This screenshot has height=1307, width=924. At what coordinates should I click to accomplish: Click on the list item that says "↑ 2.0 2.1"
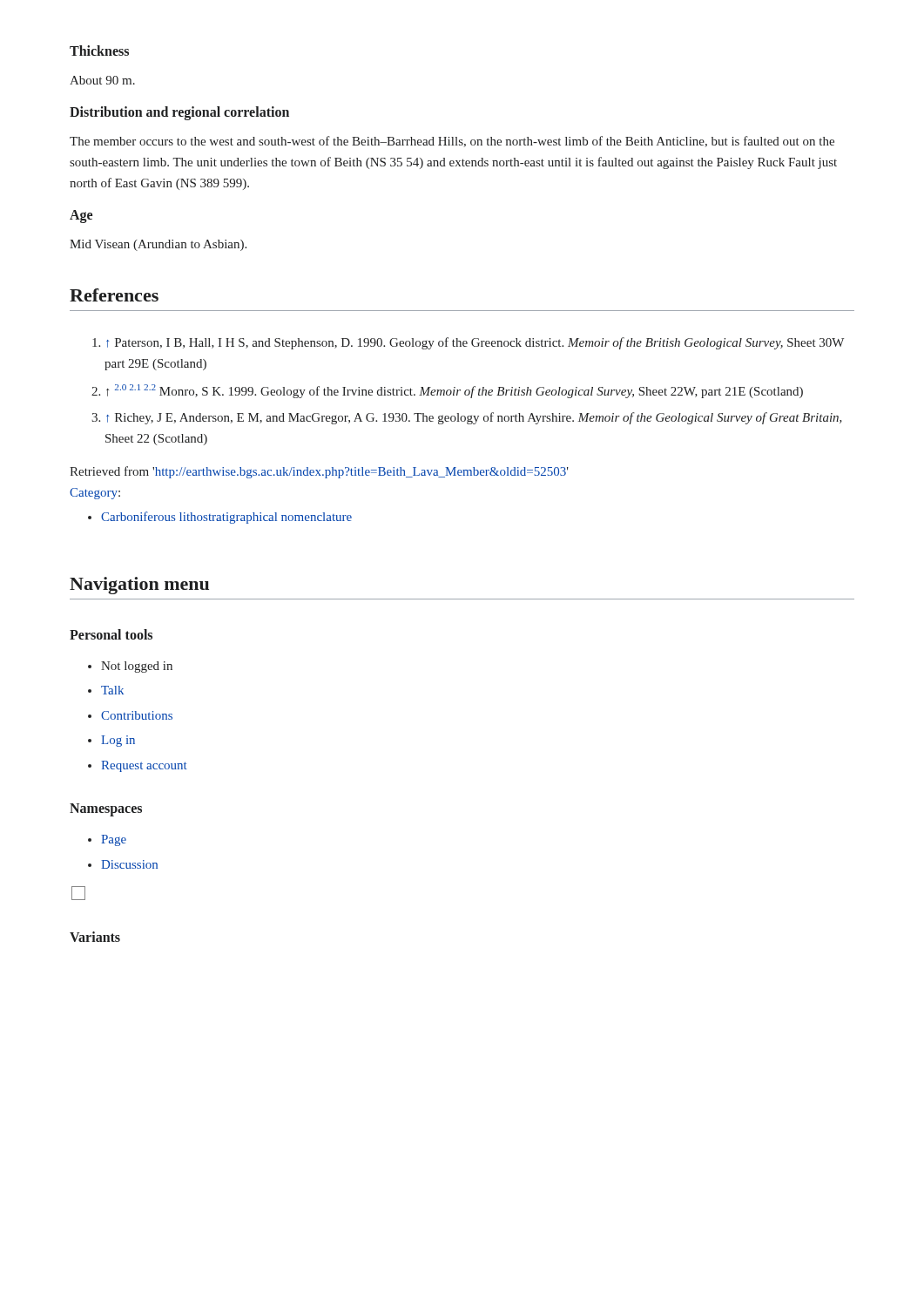[x=454, y=390]
